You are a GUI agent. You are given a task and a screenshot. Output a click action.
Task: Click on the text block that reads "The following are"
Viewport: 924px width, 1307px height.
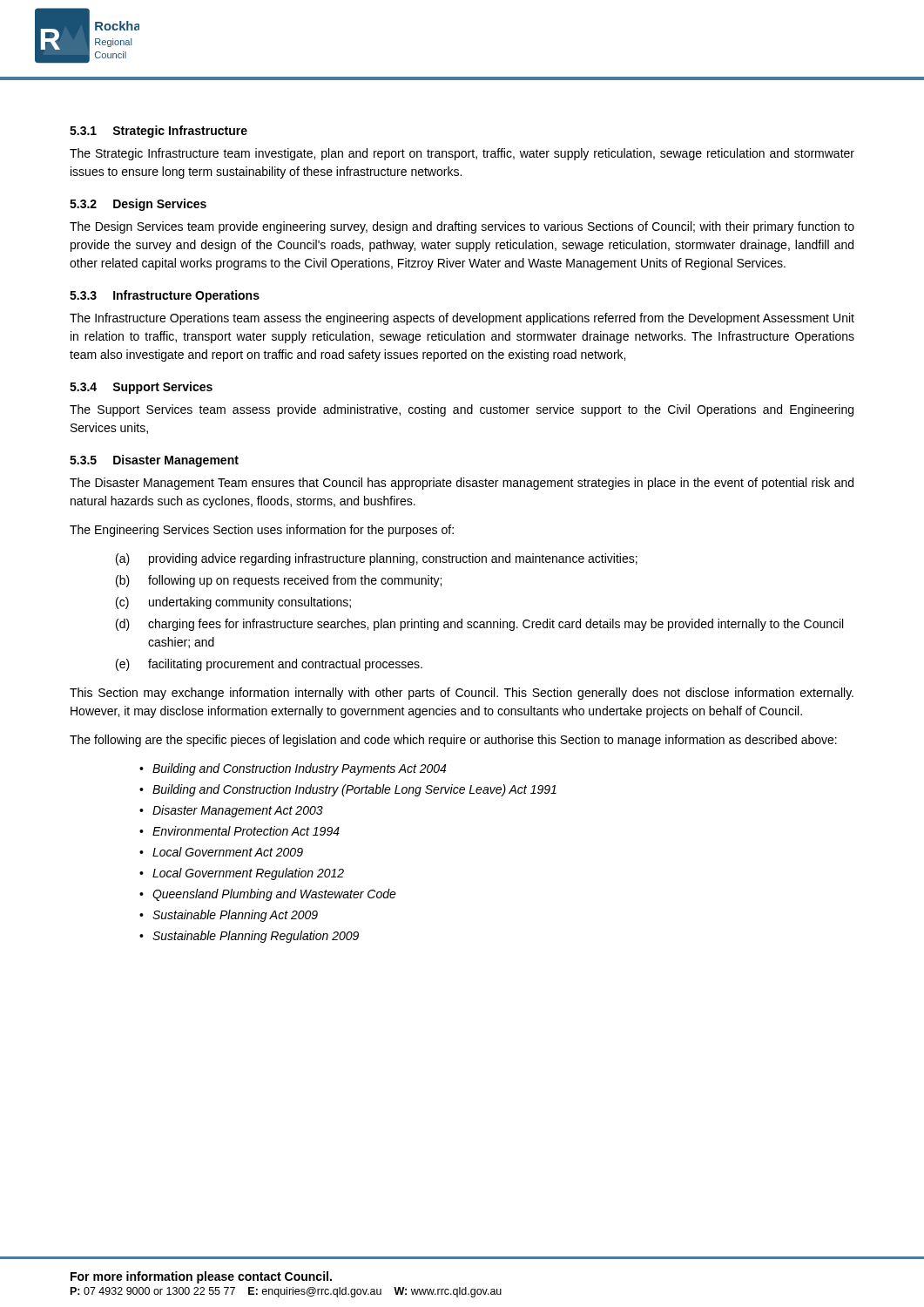pos(462,740)
